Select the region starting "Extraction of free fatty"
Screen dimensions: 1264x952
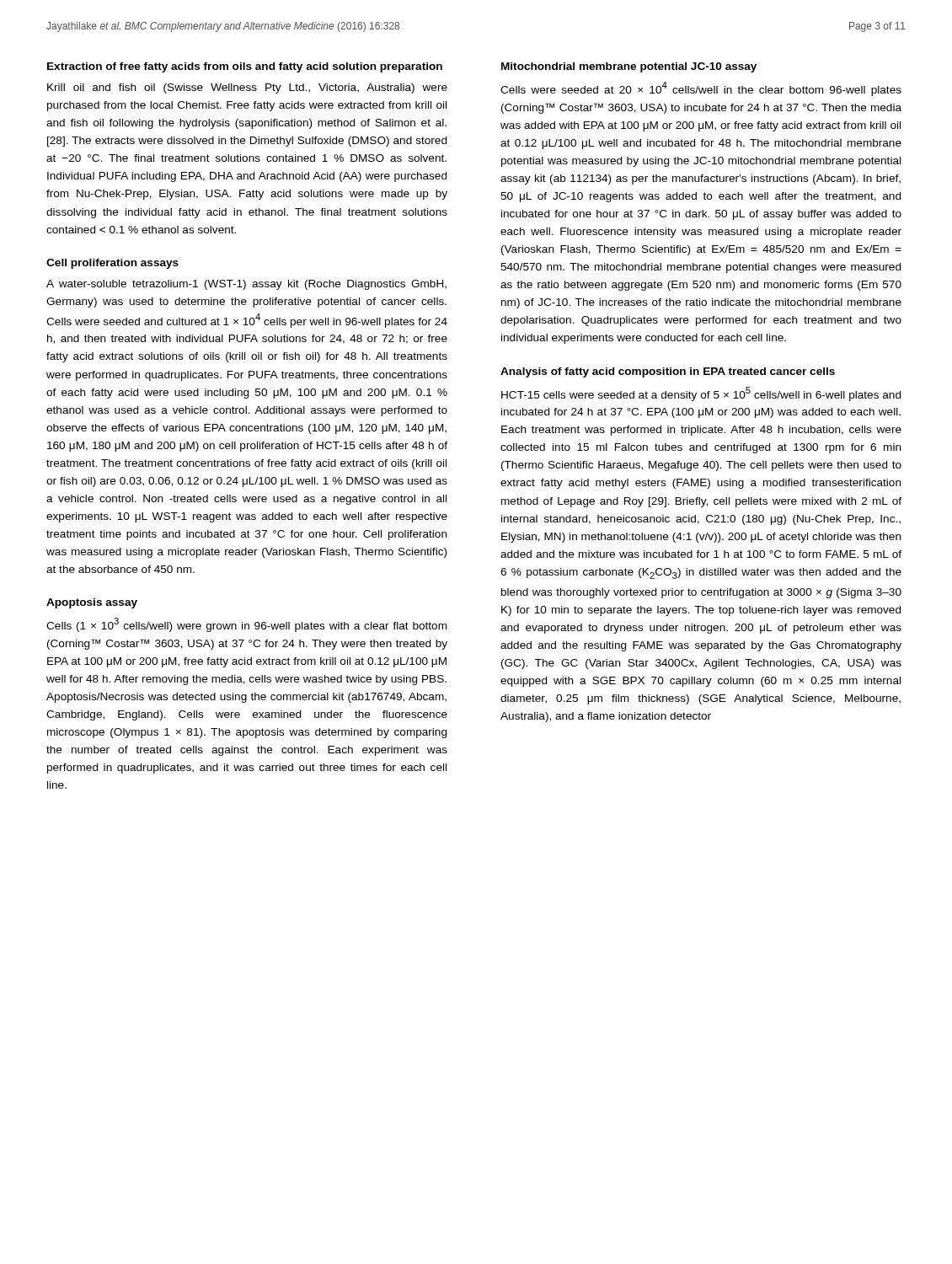[x=245, y=66]
